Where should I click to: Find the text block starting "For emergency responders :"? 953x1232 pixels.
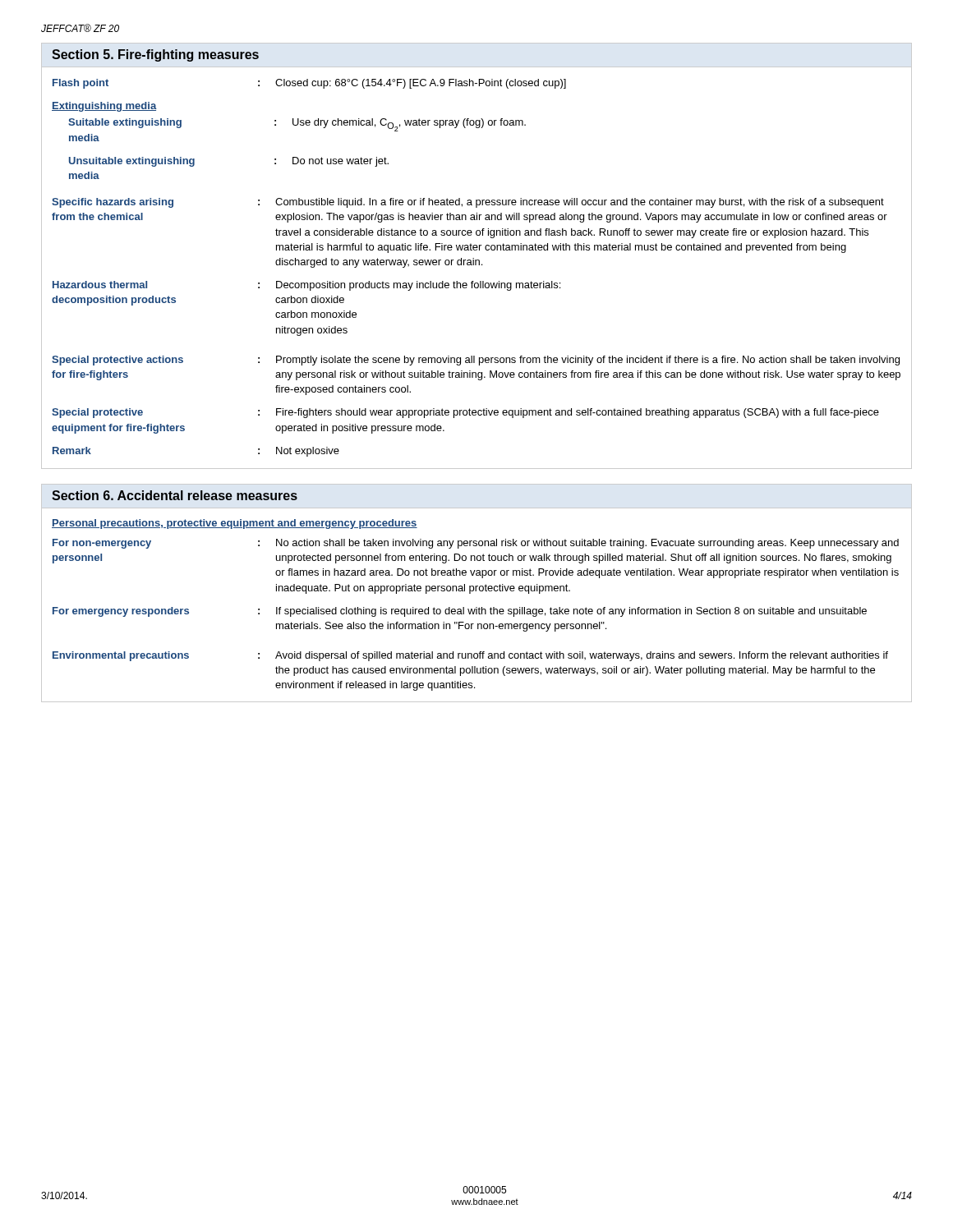coord(476,618)
